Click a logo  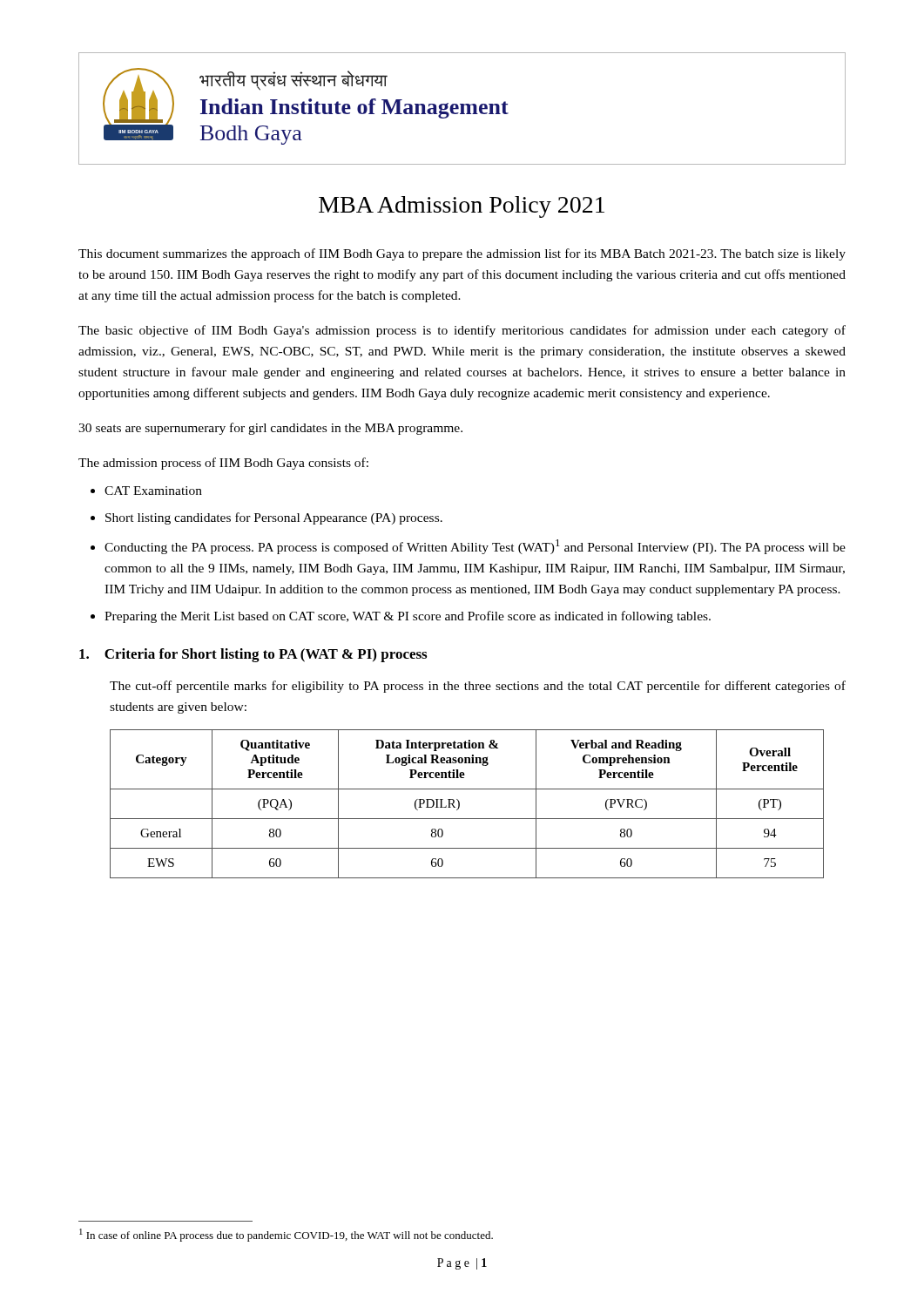tap(462, 108)
